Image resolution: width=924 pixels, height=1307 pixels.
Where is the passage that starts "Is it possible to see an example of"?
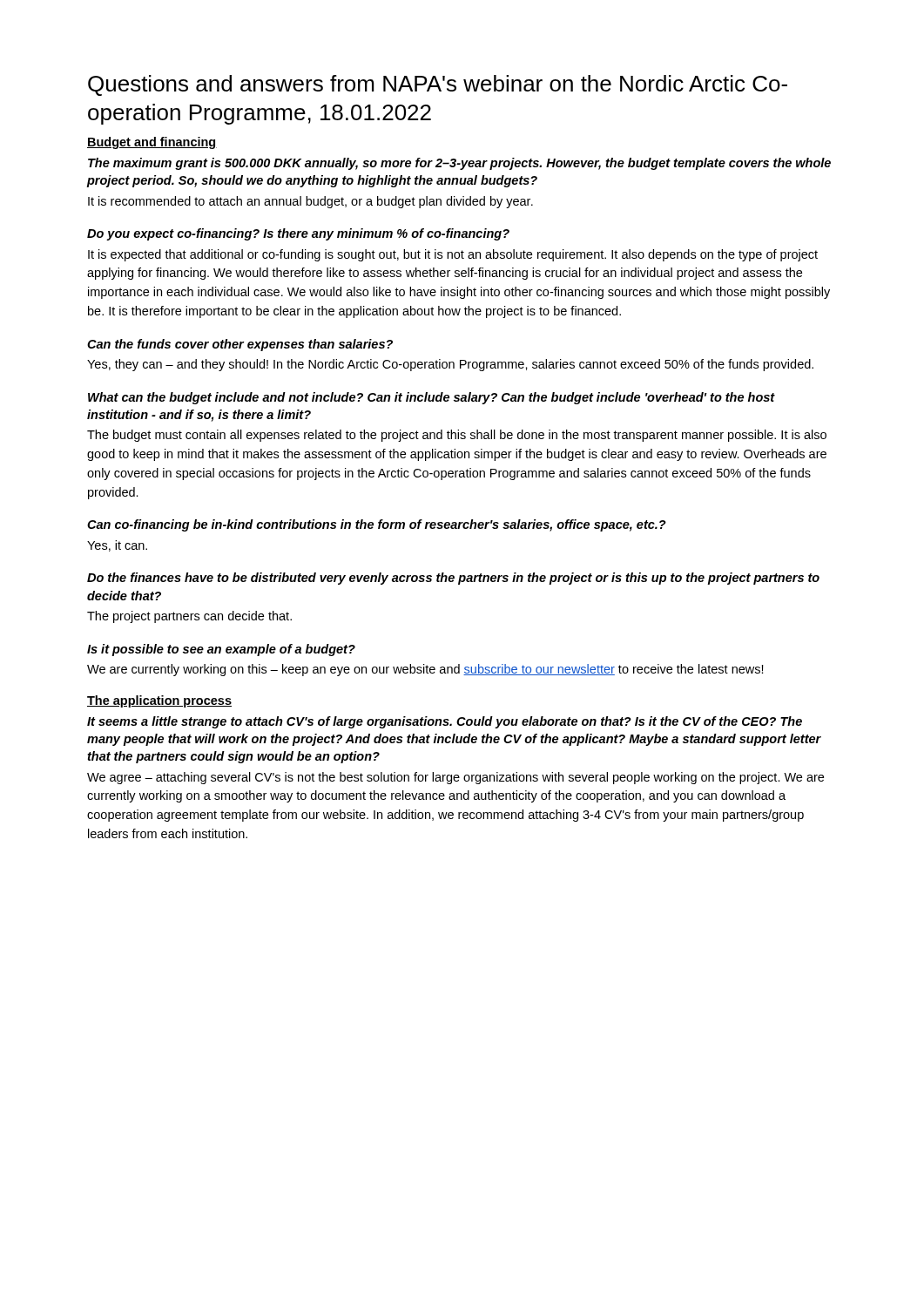(462, 660)
